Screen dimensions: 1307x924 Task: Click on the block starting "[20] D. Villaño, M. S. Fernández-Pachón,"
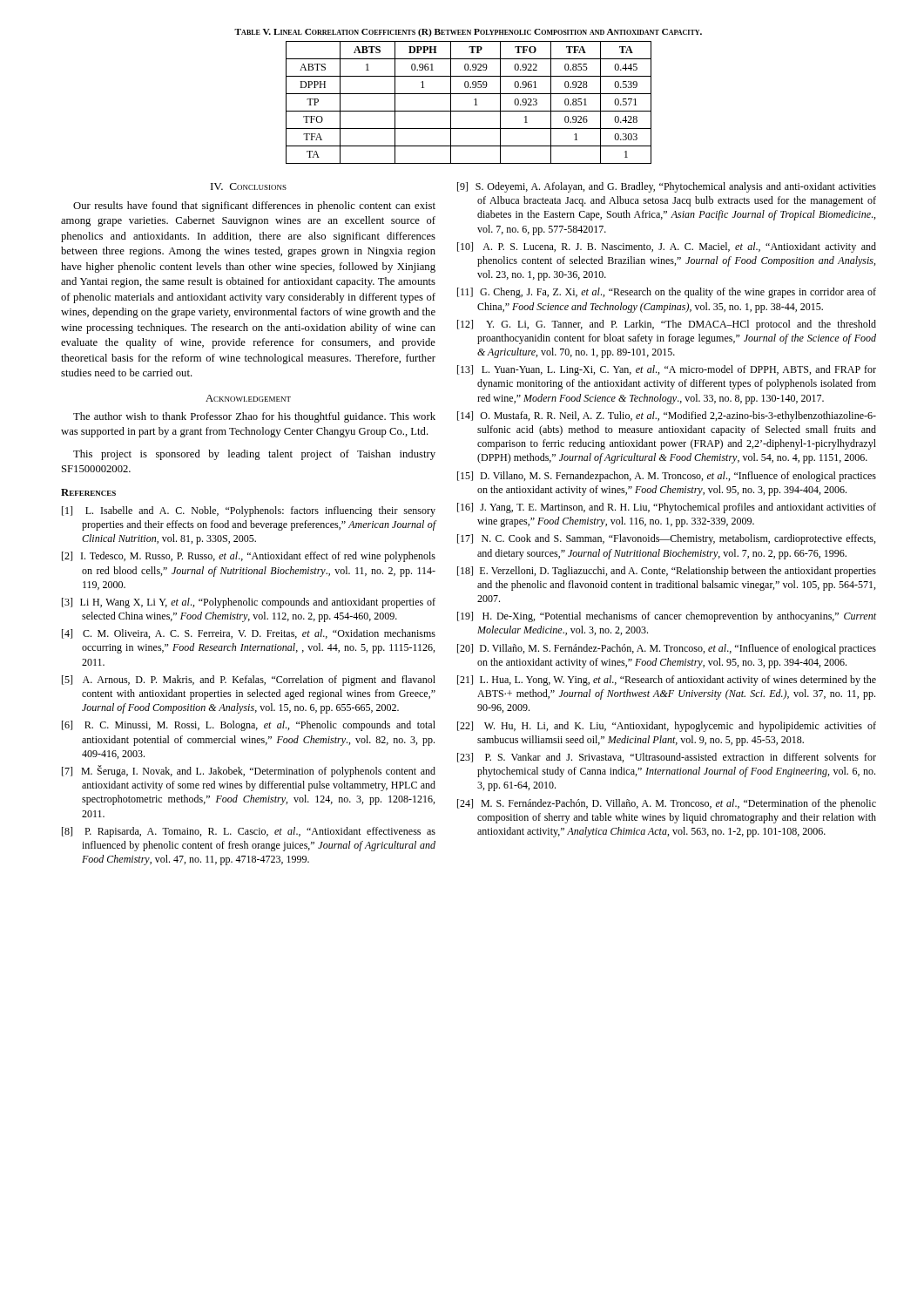(x=666, y=655)
